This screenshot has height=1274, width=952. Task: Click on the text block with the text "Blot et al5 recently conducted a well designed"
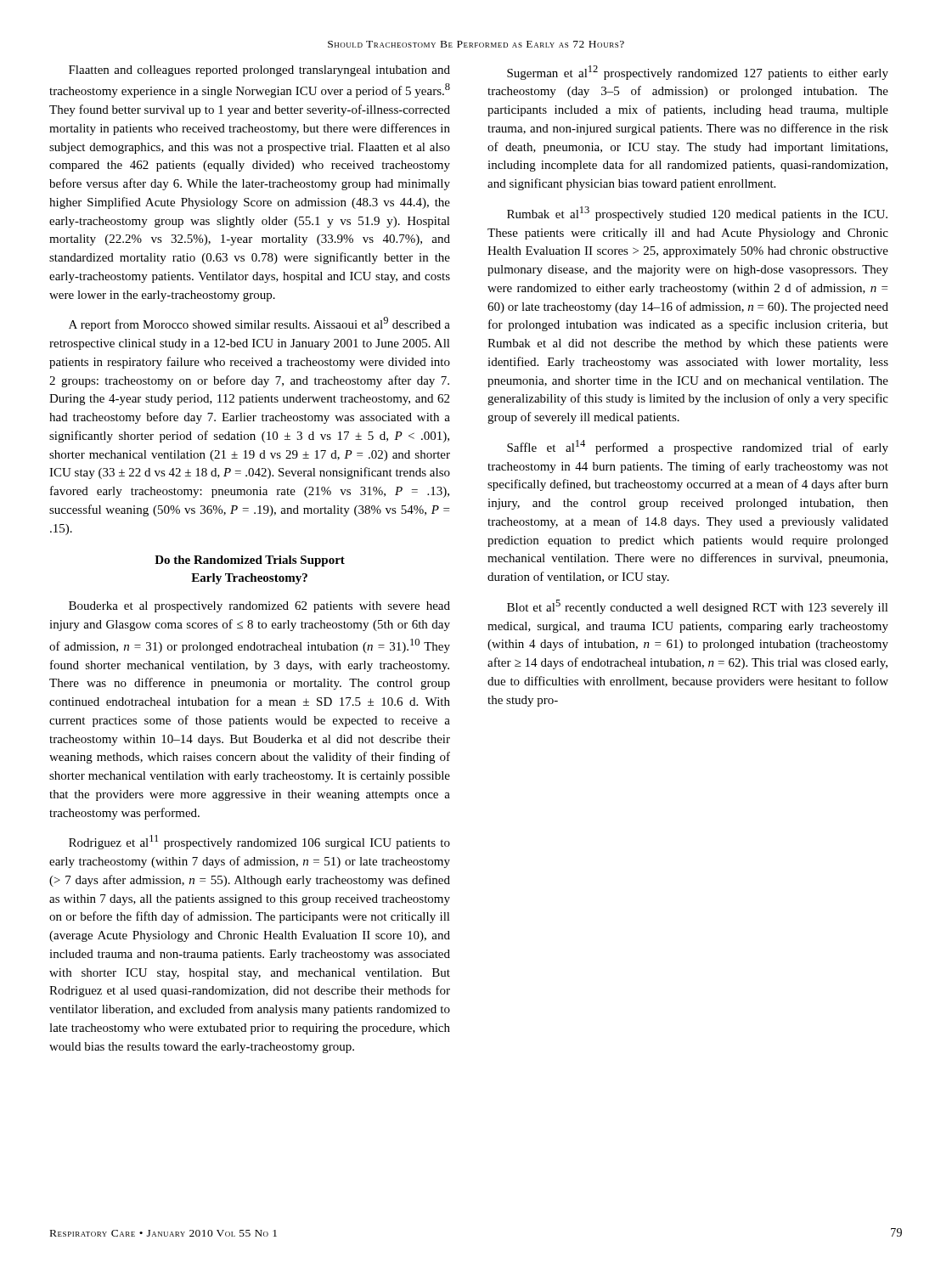click(688, 652)
